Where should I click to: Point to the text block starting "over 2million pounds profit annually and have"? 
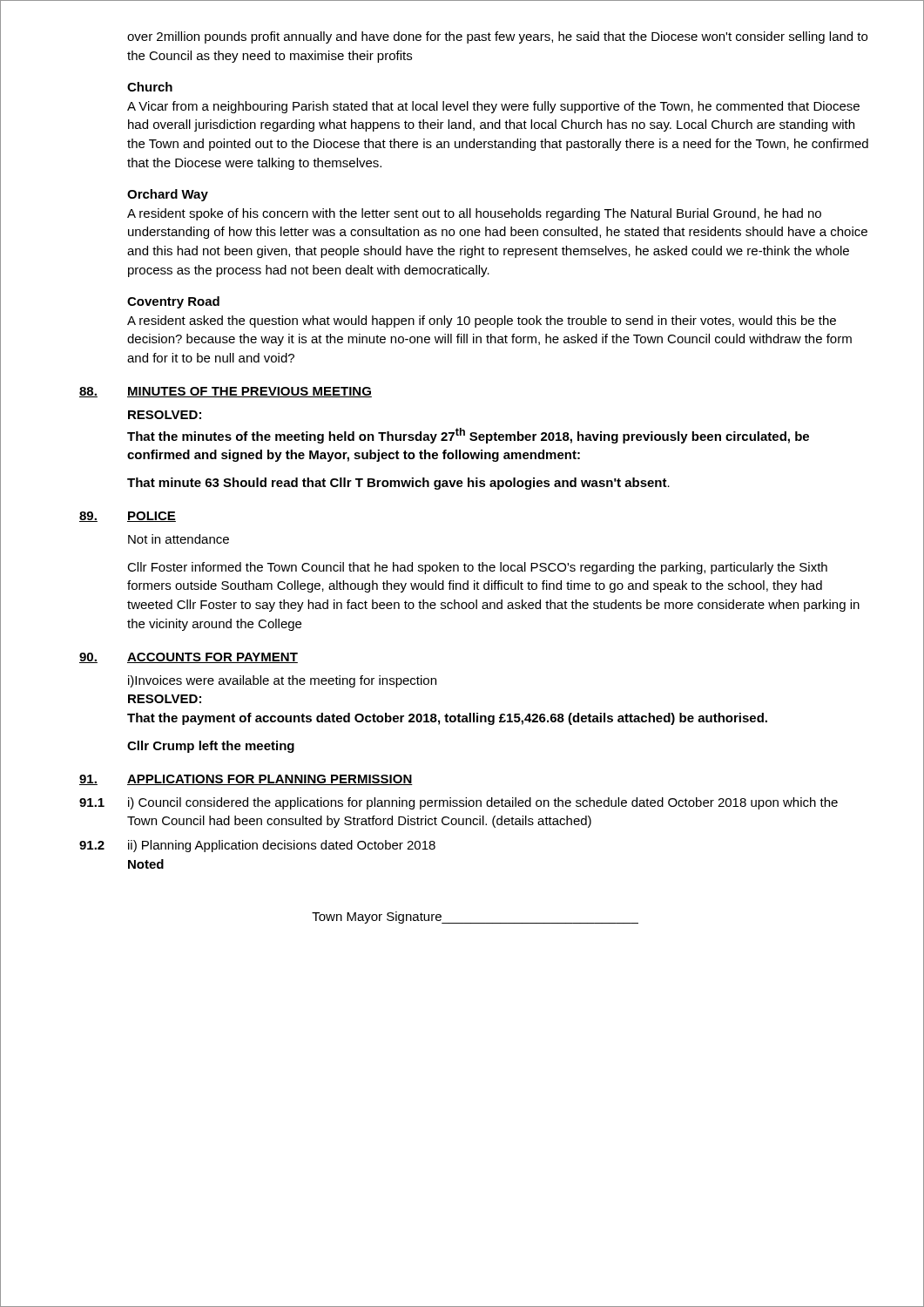[x=498, y=46]
